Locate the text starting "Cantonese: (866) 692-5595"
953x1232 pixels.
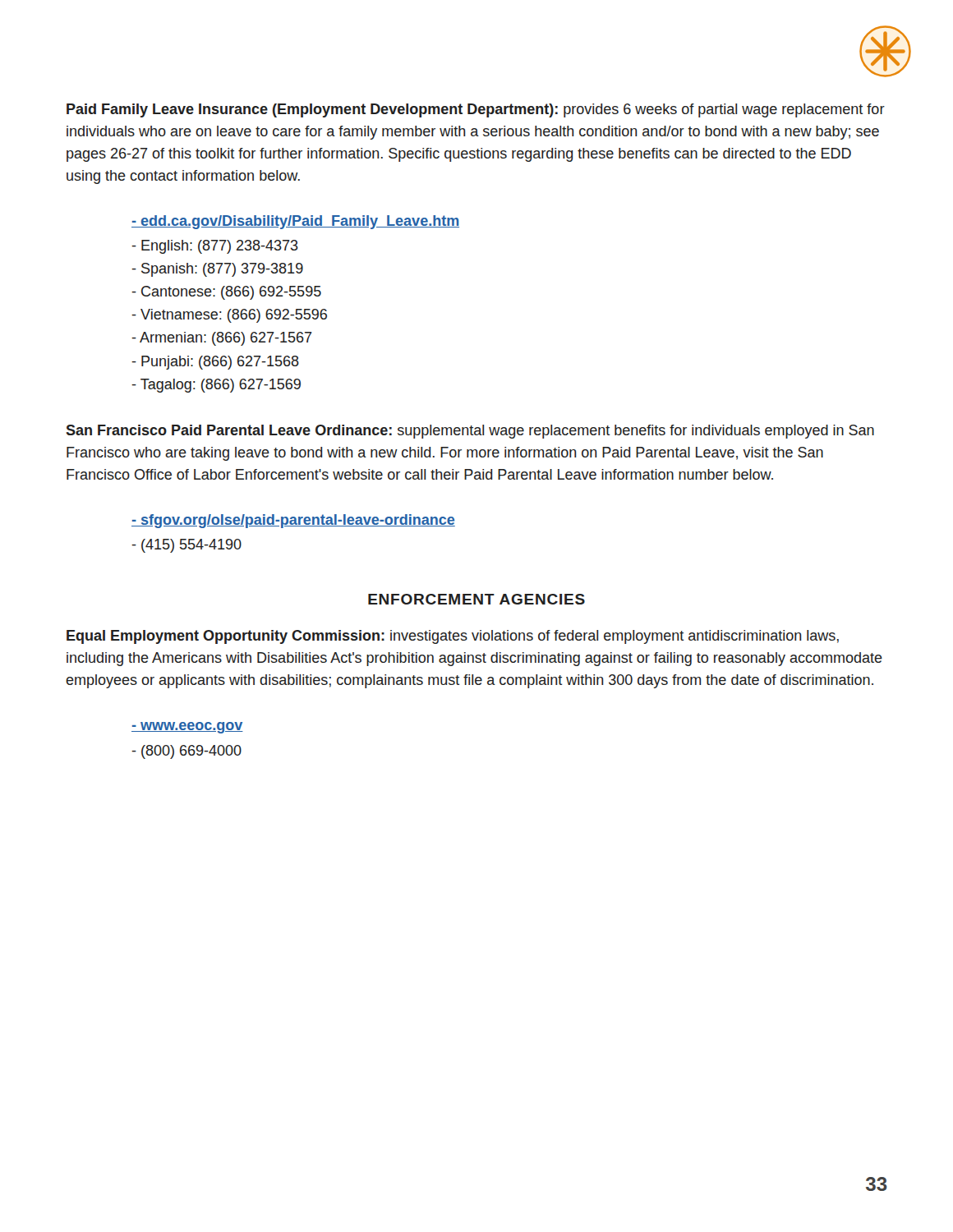[226, 293]
